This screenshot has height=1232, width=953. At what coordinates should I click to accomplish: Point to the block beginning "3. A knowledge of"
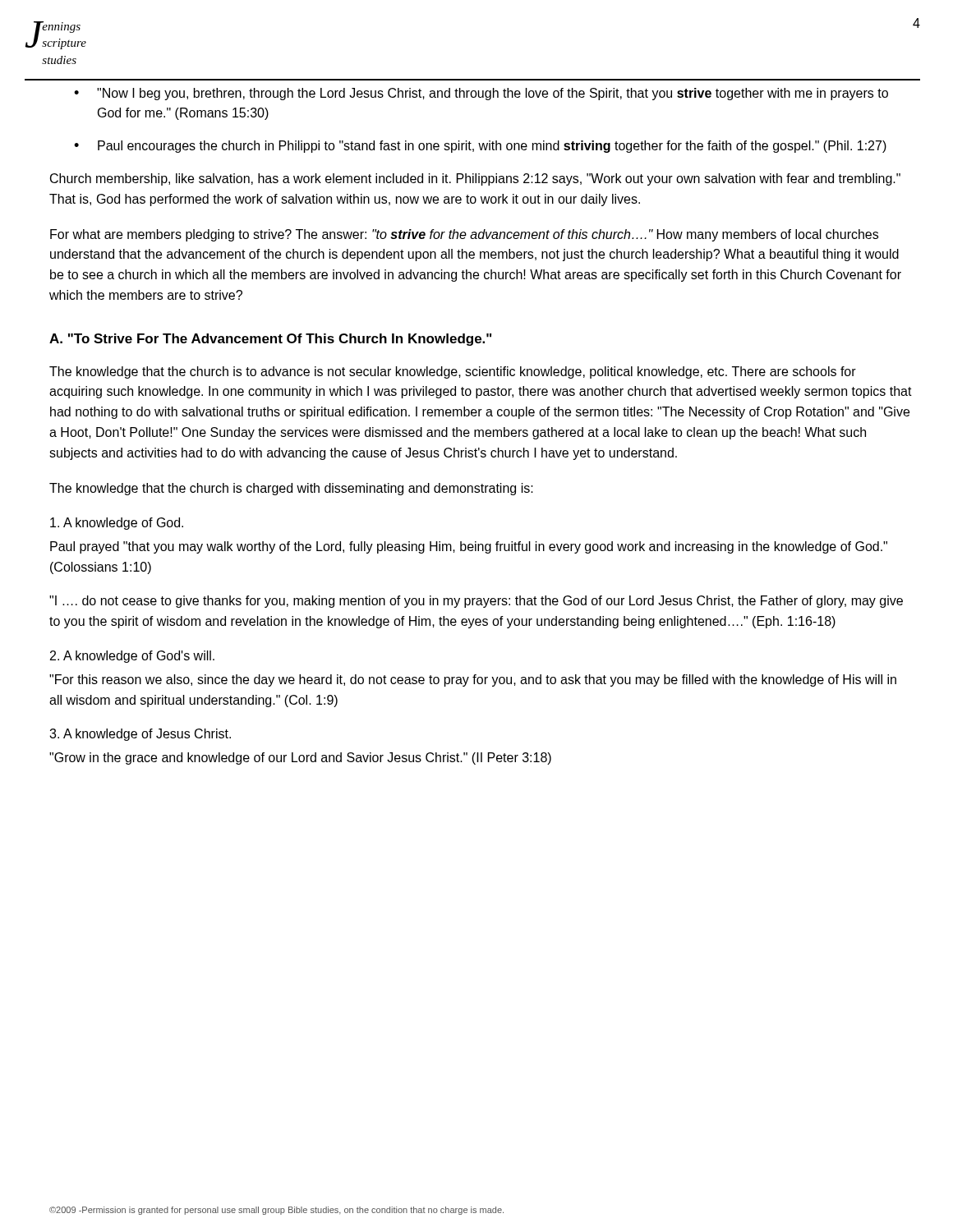[481, 746]
